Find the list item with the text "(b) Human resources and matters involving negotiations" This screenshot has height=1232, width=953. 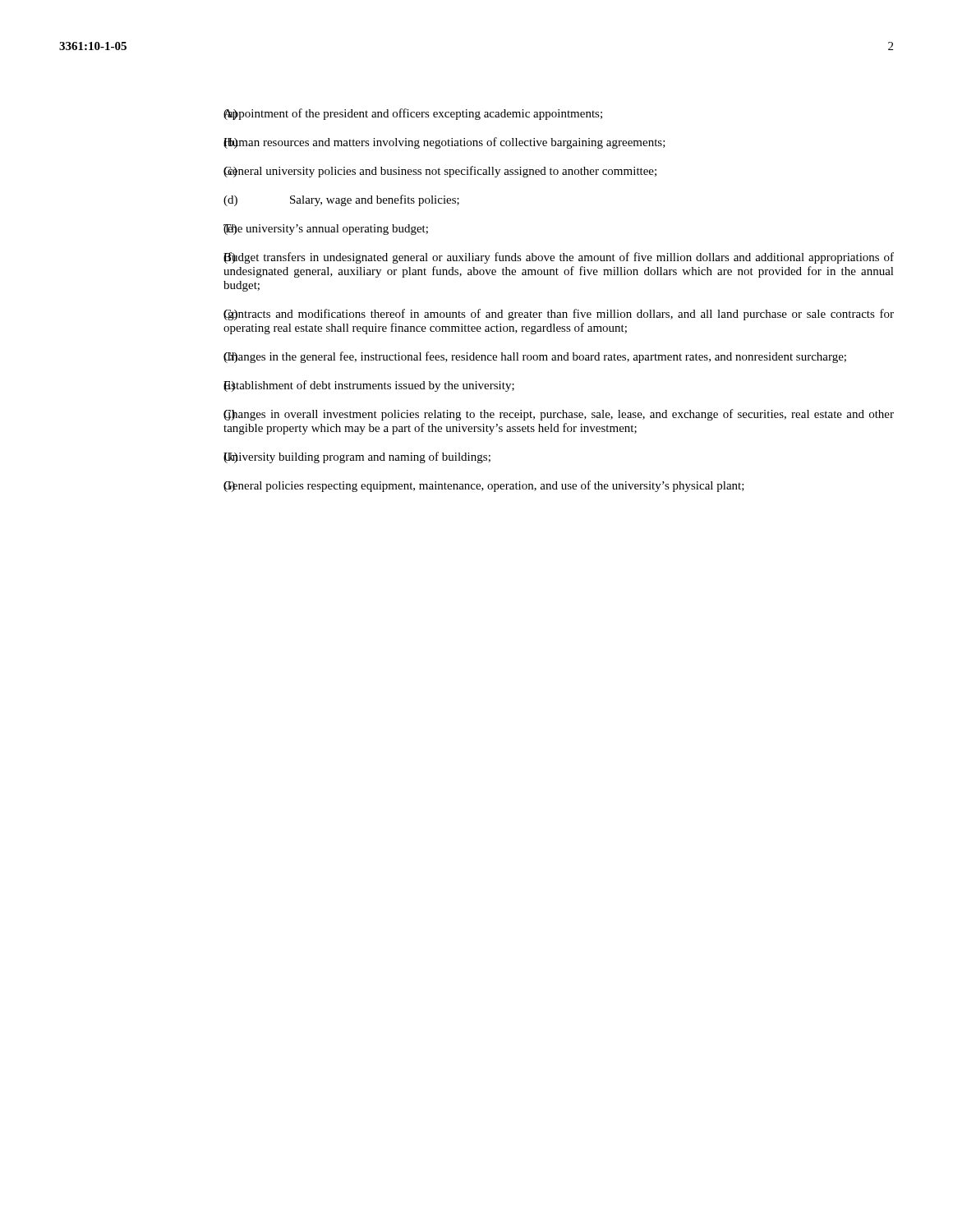click(476, 142)
